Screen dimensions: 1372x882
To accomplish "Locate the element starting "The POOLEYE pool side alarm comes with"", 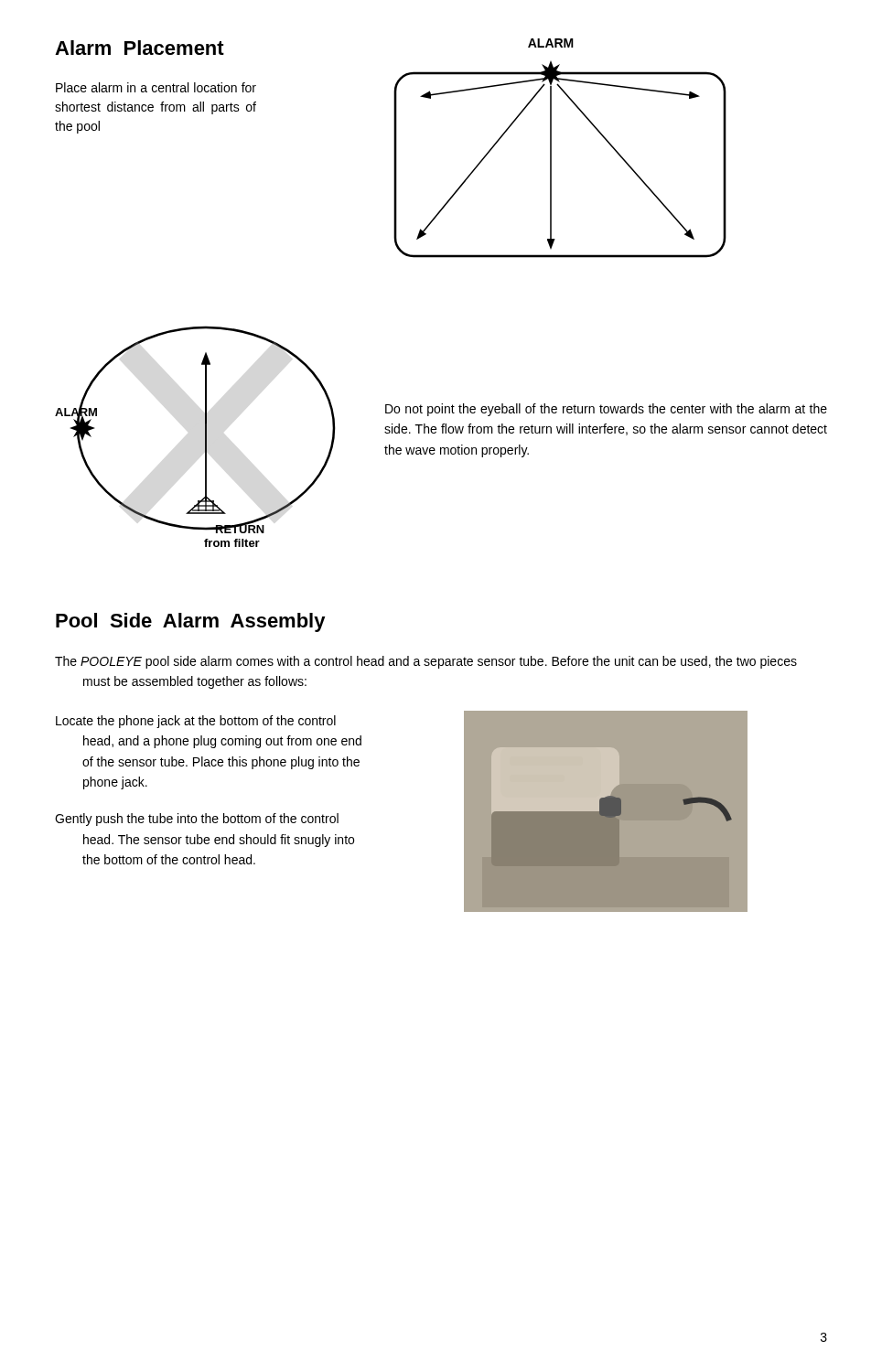I will (x=441, y=672).
